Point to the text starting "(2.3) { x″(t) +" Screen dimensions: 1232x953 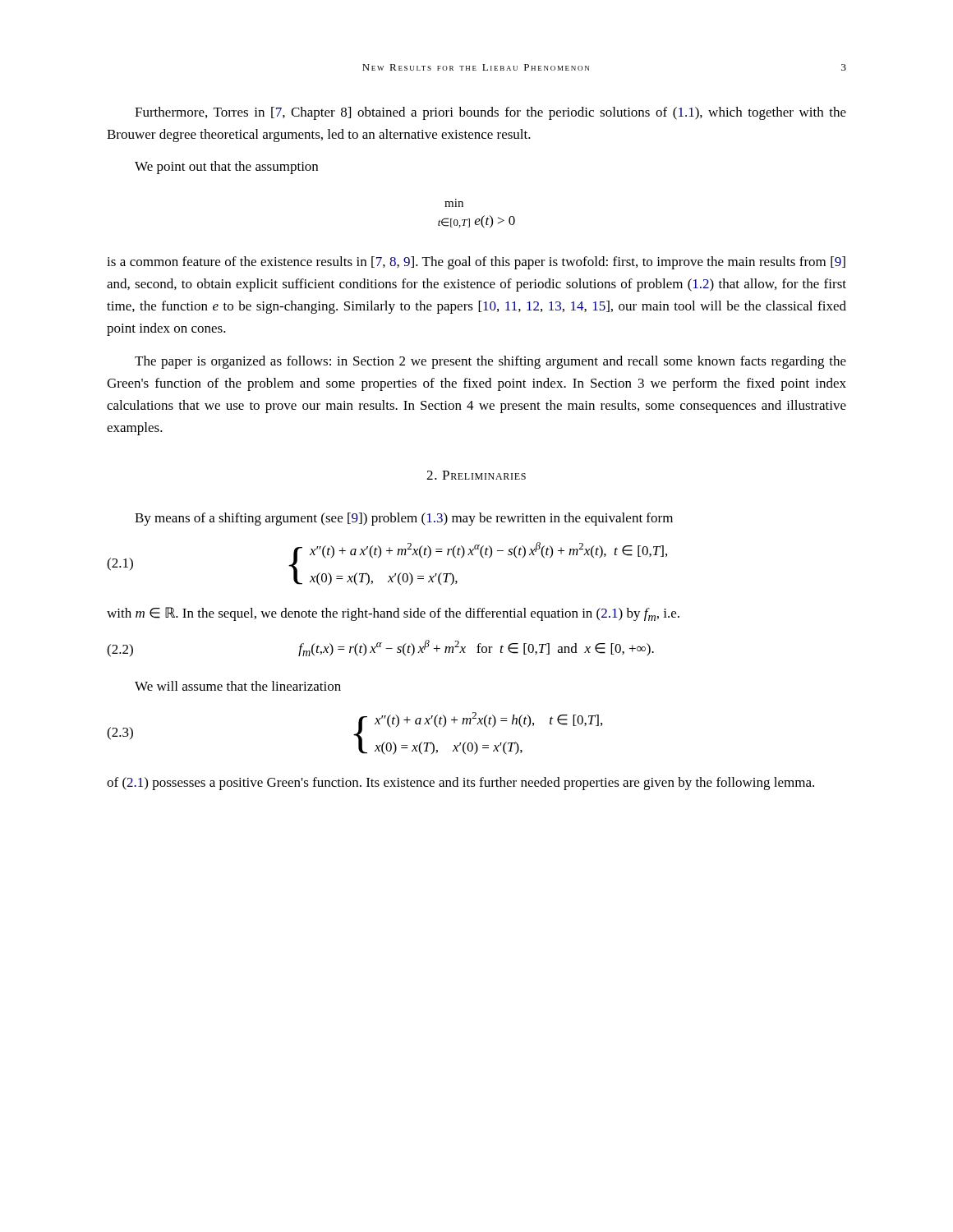444,733
